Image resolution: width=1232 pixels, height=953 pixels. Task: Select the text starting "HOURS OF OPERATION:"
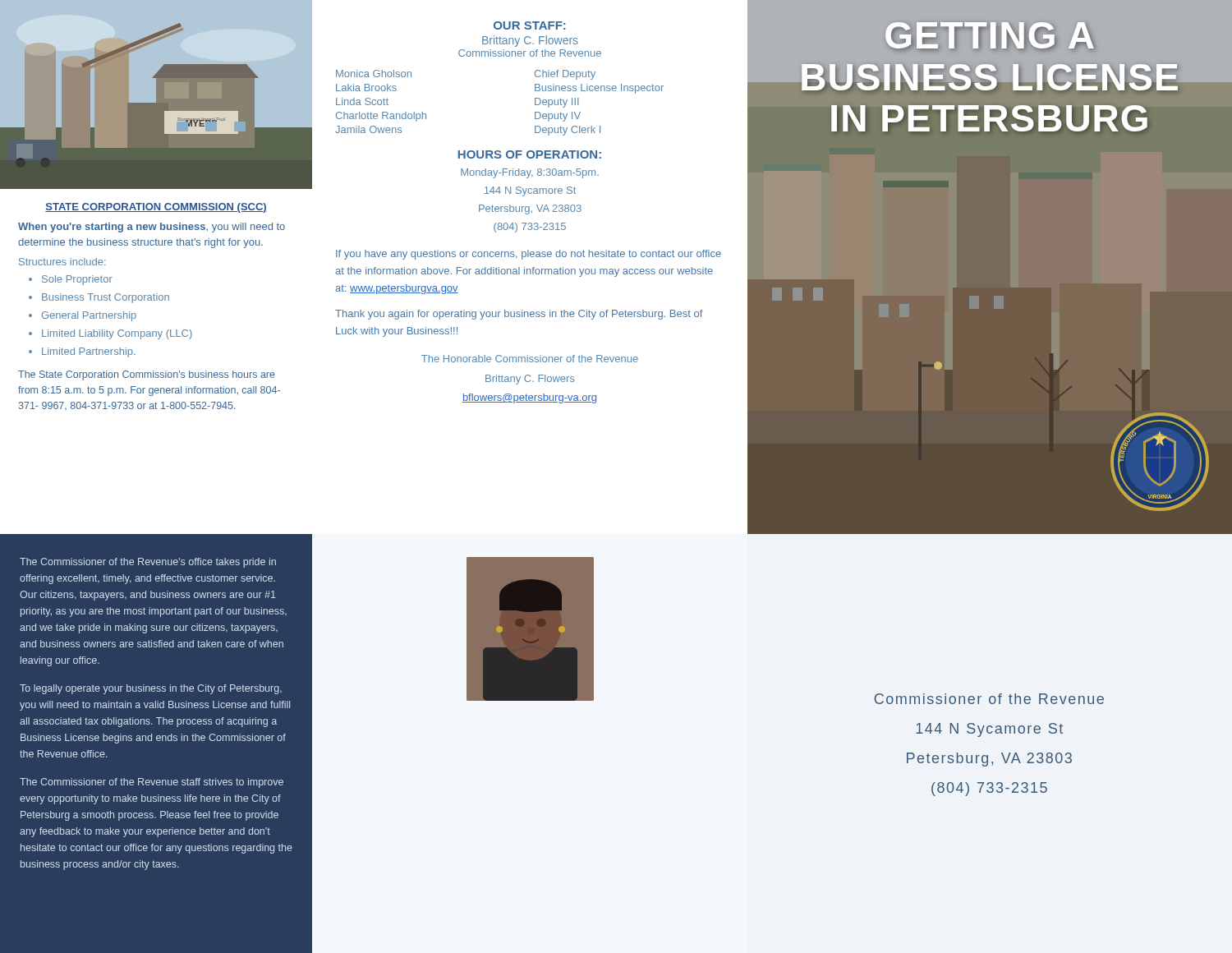tap(530, 154)
